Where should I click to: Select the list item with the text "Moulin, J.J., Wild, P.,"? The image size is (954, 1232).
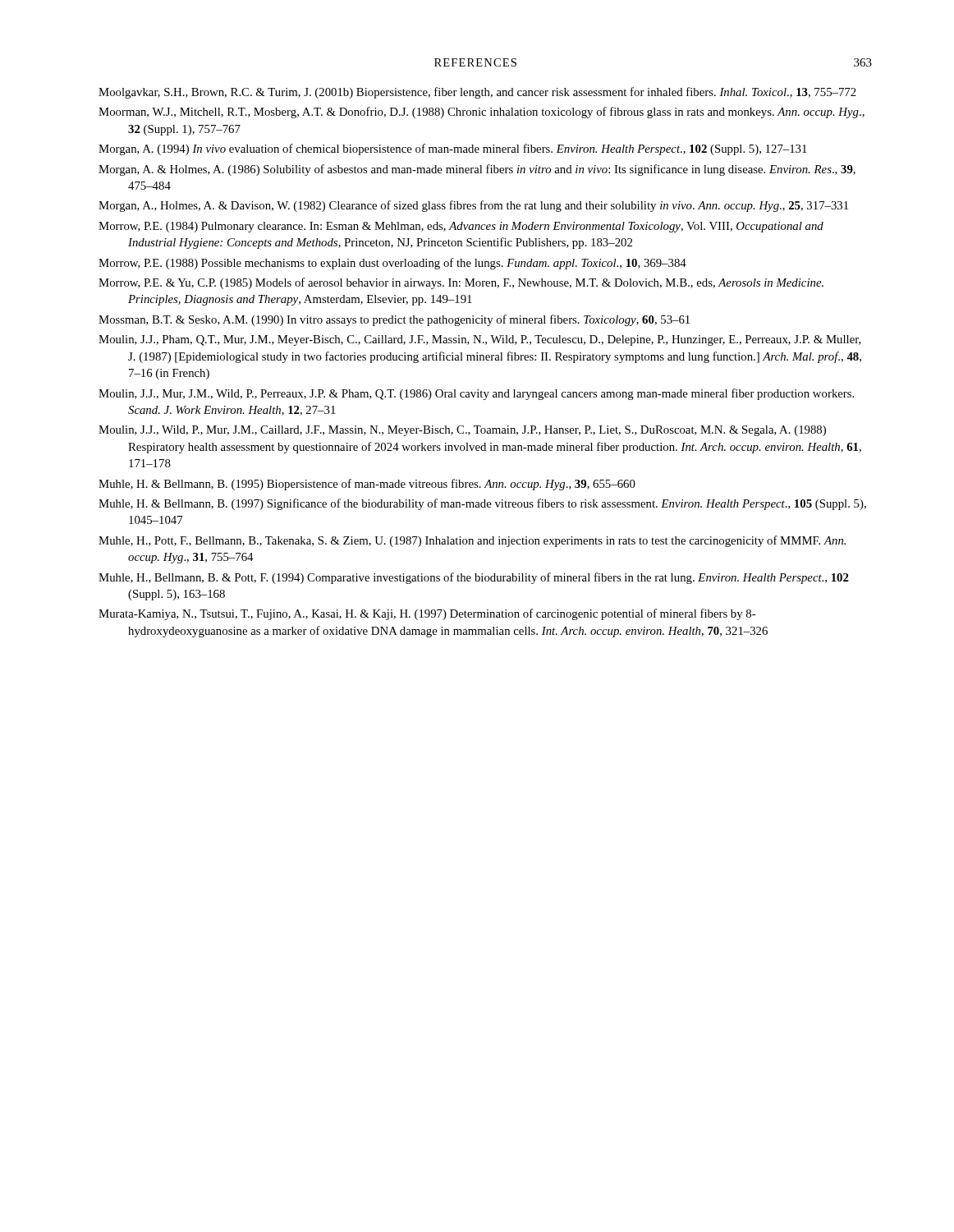click(x=480, y=447)
